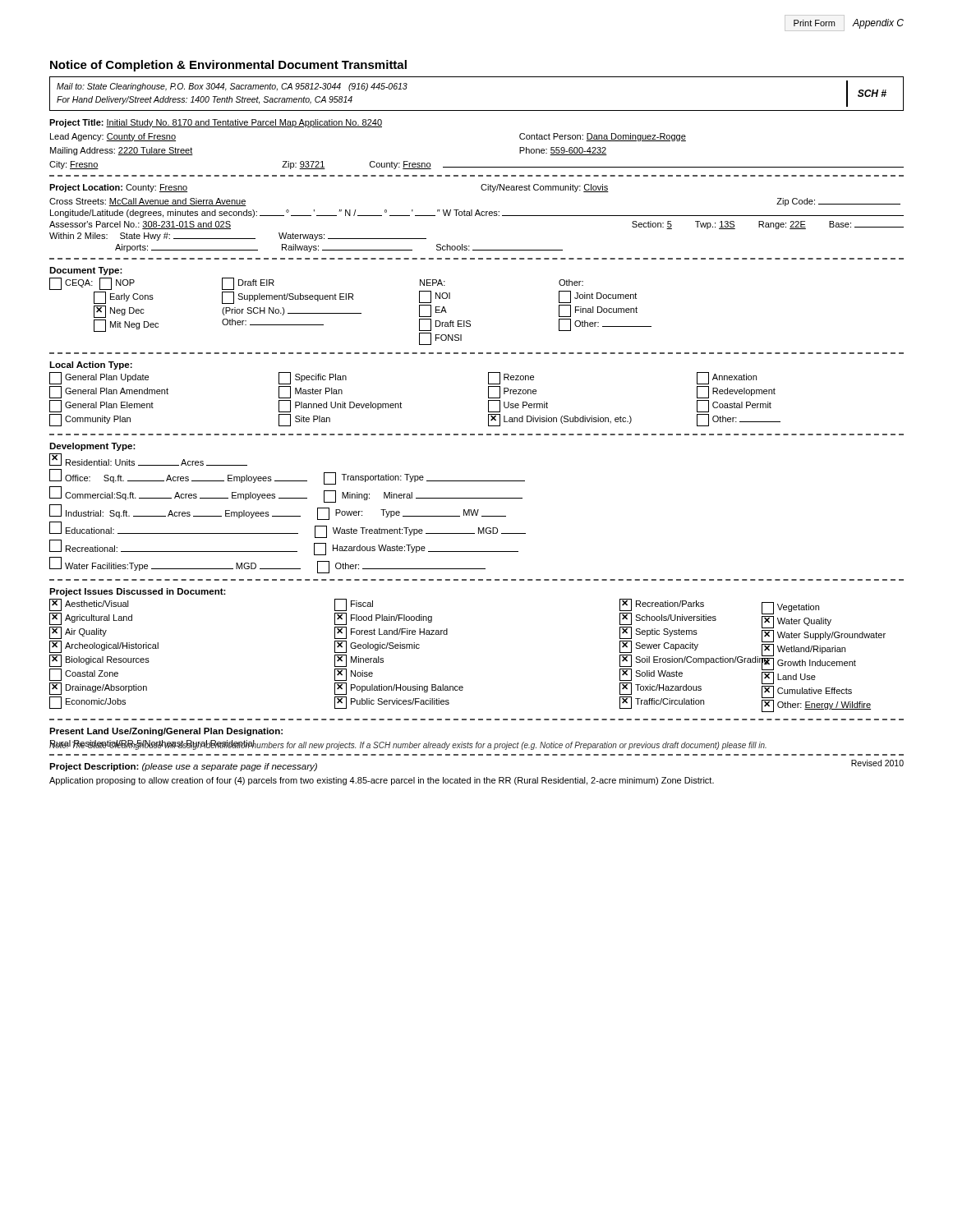This screenshot has height=1232, width=953.
Task: Point to the text block starting "General Plan Update General Plan Amendment General"
Action: (x=102, y=377)
